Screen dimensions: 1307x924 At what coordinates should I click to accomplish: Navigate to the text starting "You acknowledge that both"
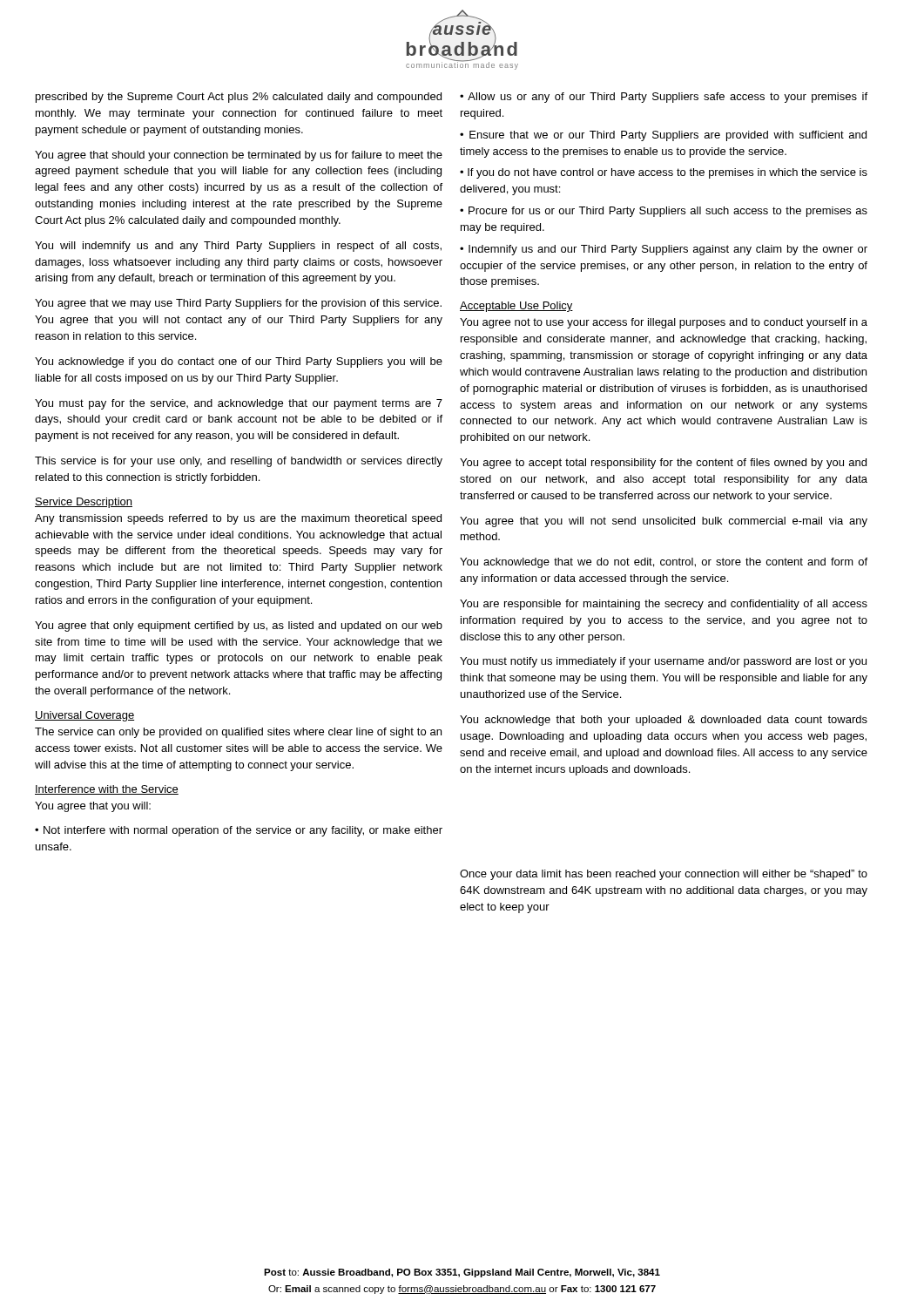[x=664, y=744]
